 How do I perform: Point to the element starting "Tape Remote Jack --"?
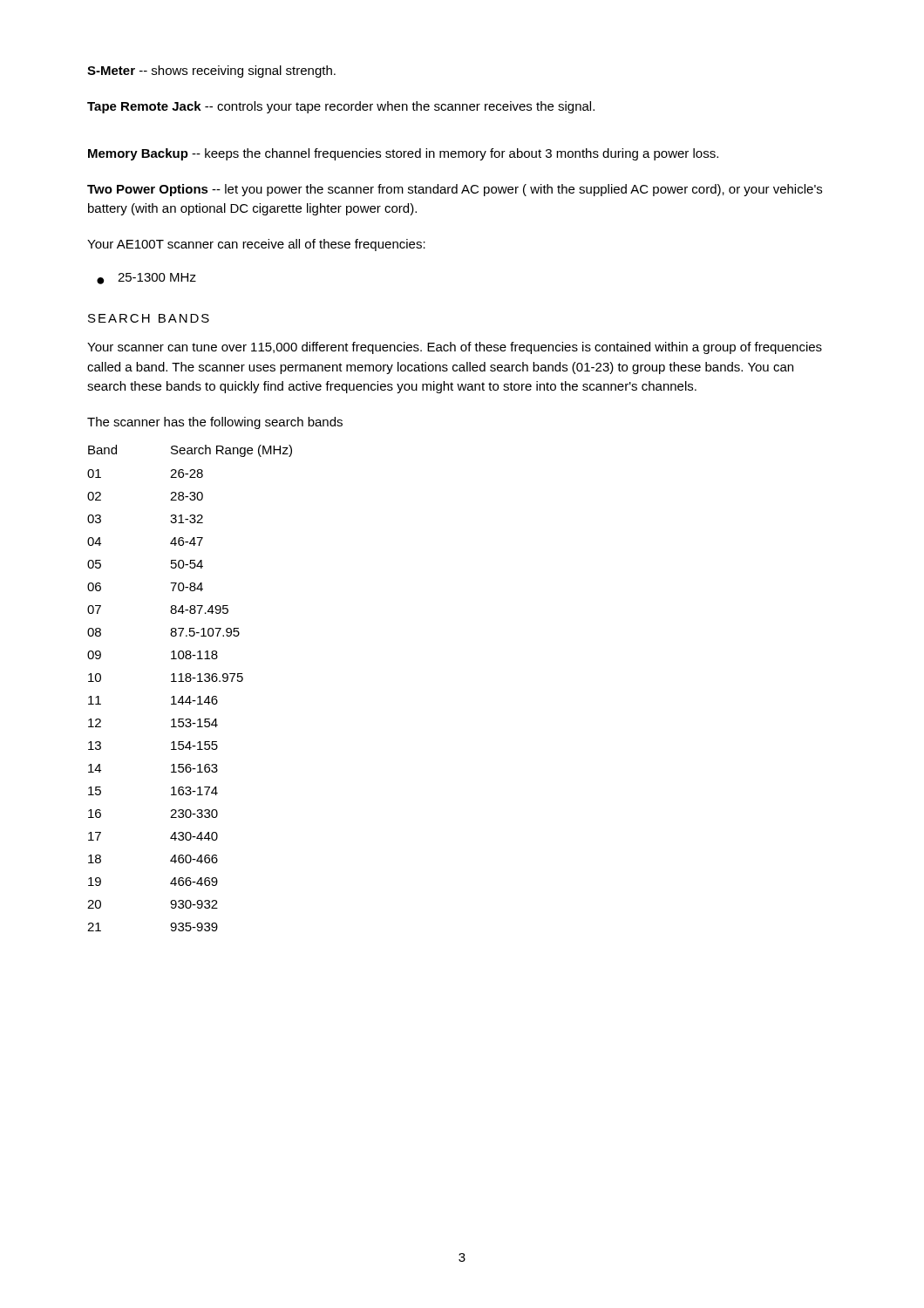point(341,105)
